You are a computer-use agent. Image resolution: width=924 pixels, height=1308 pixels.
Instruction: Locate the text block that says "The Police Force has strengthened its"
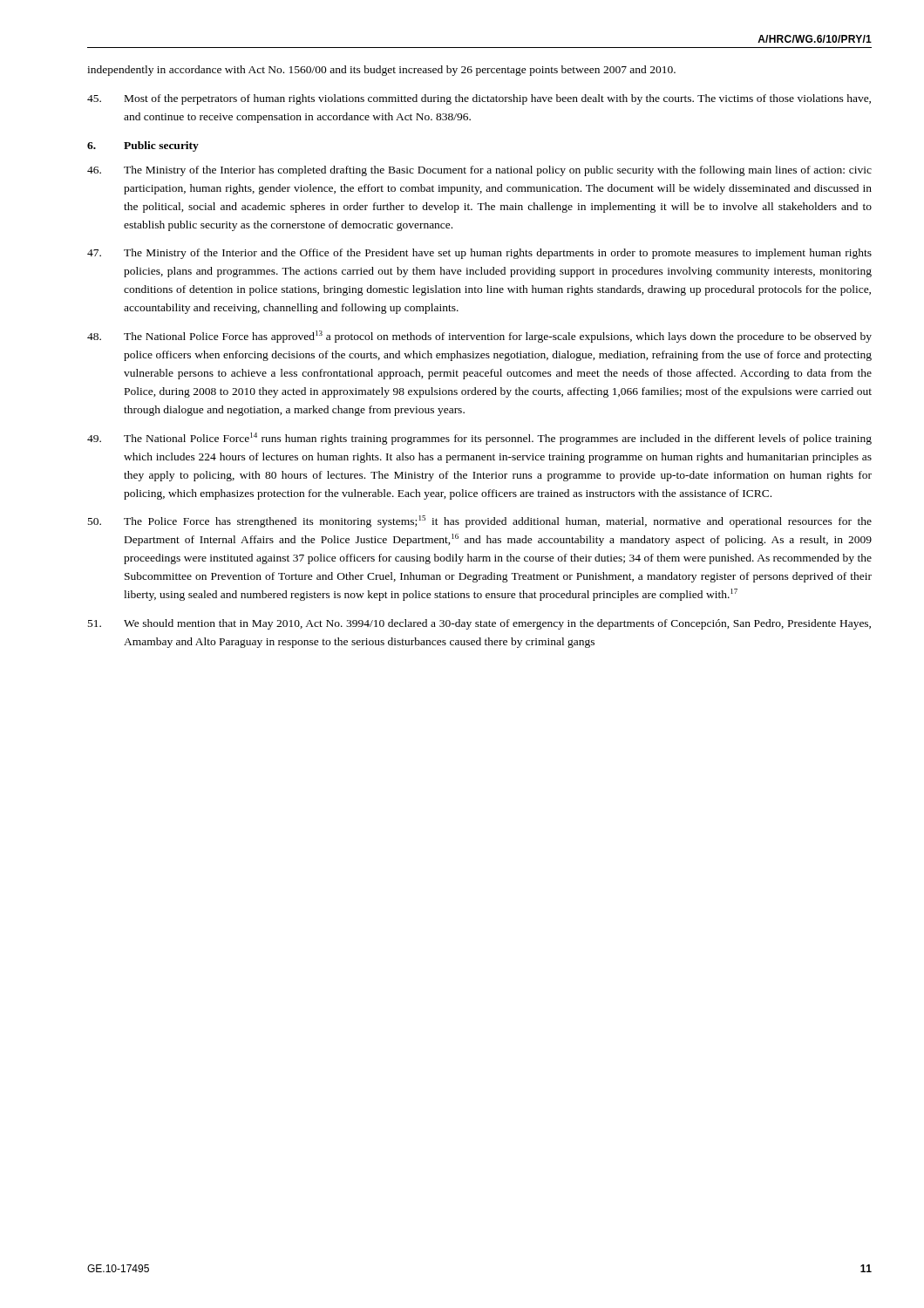click(x=479, y=559)
